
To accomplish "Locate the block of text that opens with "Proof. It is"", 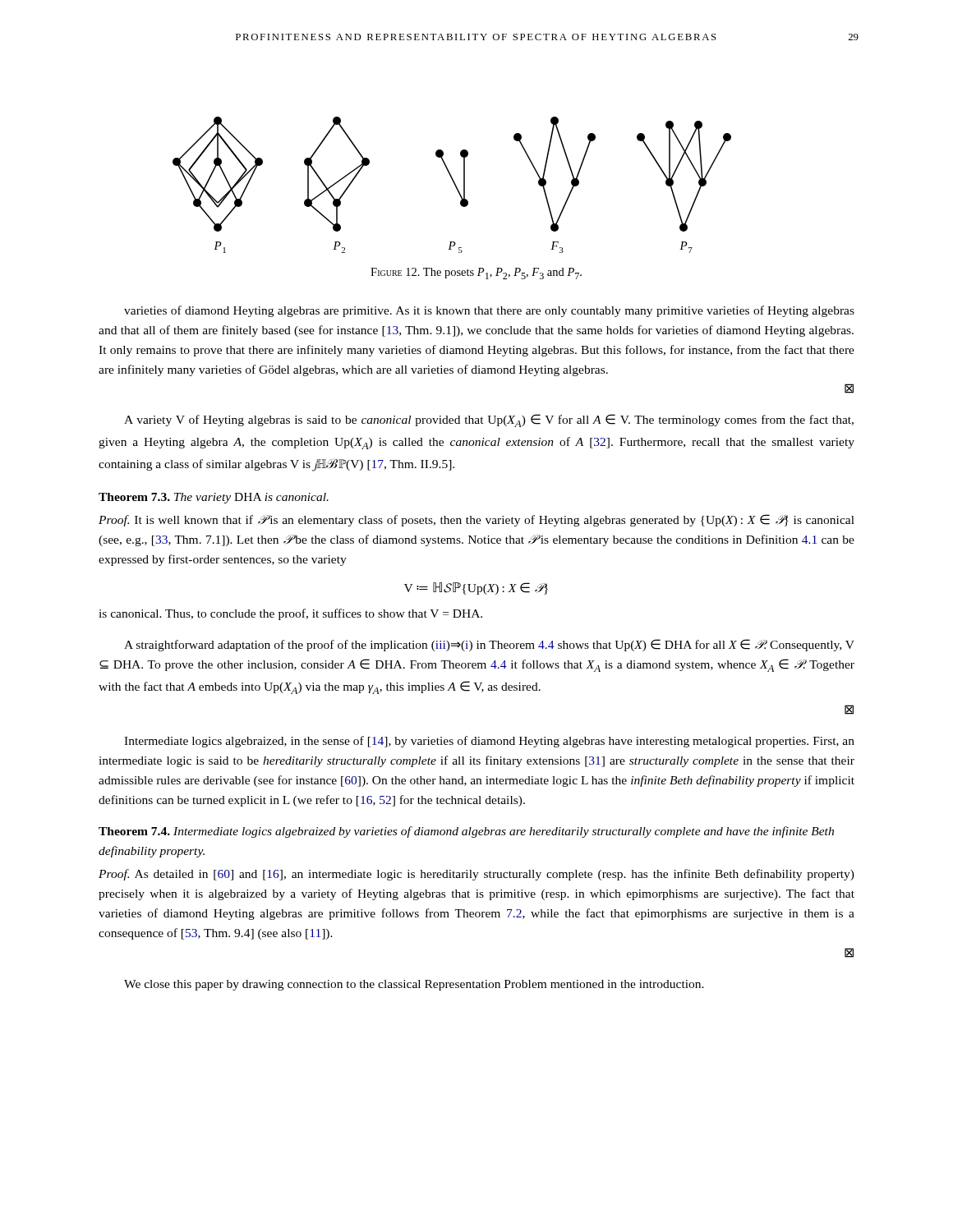I will 476,539.
